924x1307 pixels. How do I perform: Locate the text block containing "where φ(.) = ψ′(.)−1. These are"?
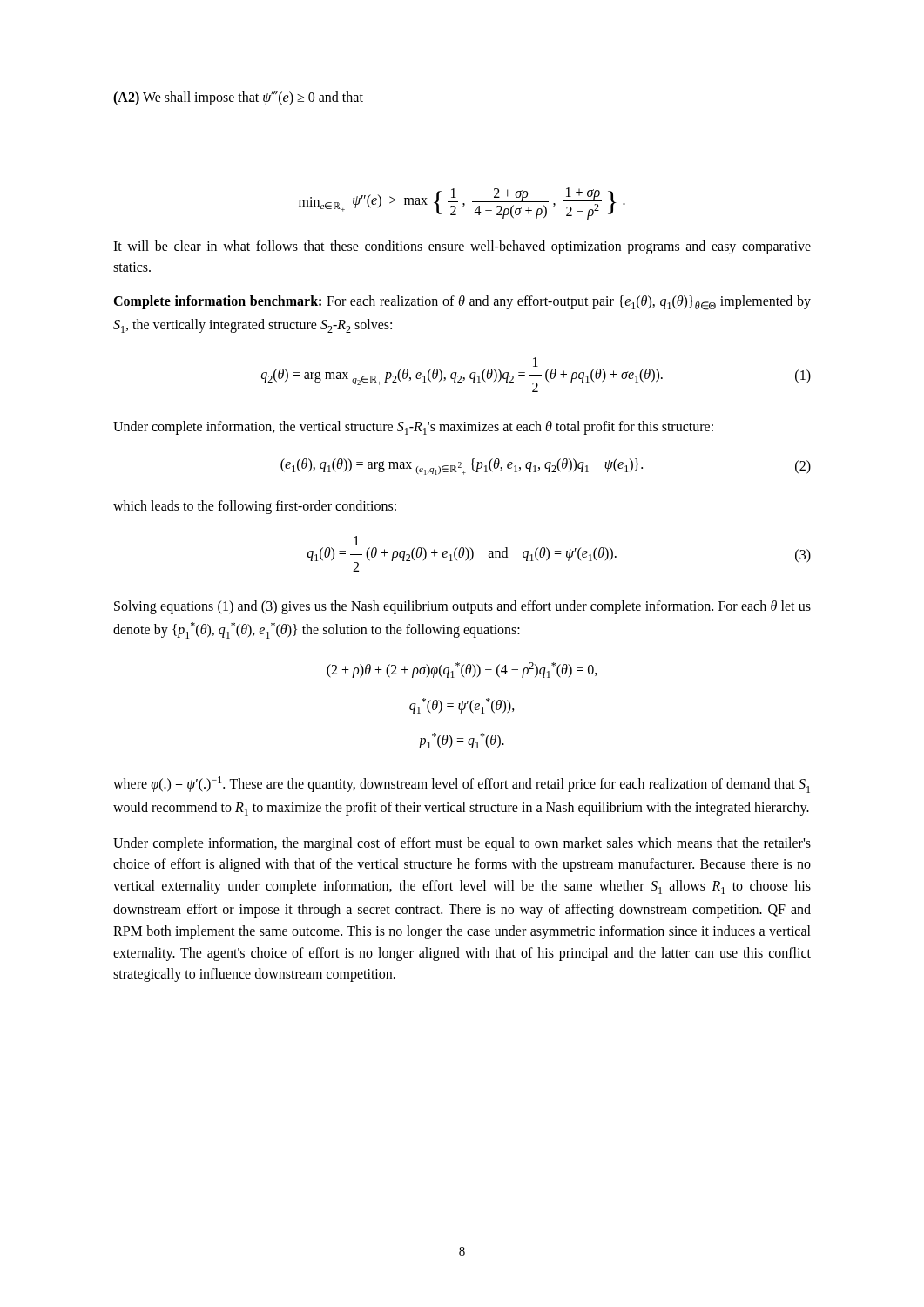click(462, 796)
